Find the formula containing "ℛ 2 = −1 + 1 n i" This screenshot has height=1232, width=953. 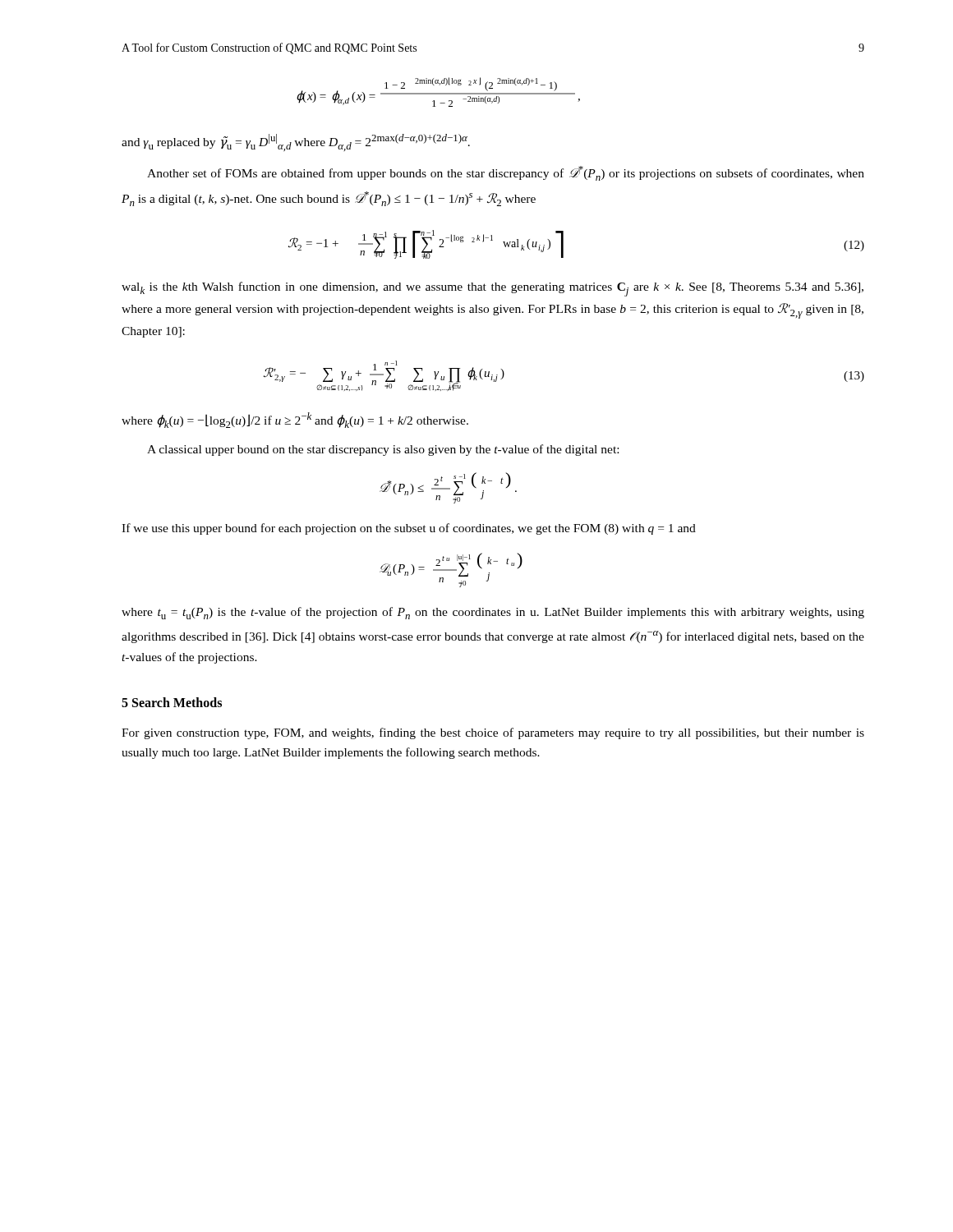tap(576, 245)
